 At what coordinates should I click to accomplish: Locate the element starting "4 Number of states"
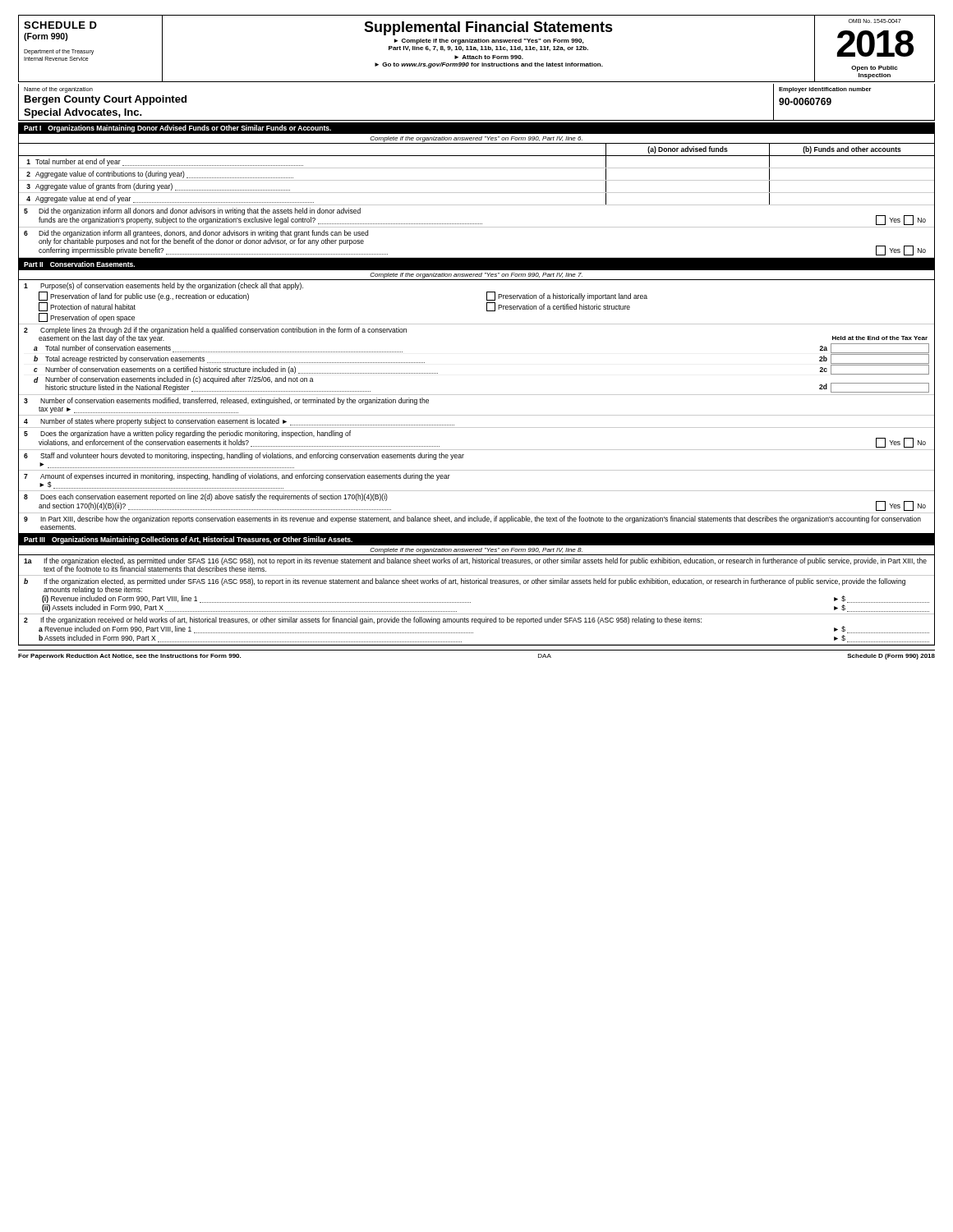pyautogui.click(x=476, y=422)
